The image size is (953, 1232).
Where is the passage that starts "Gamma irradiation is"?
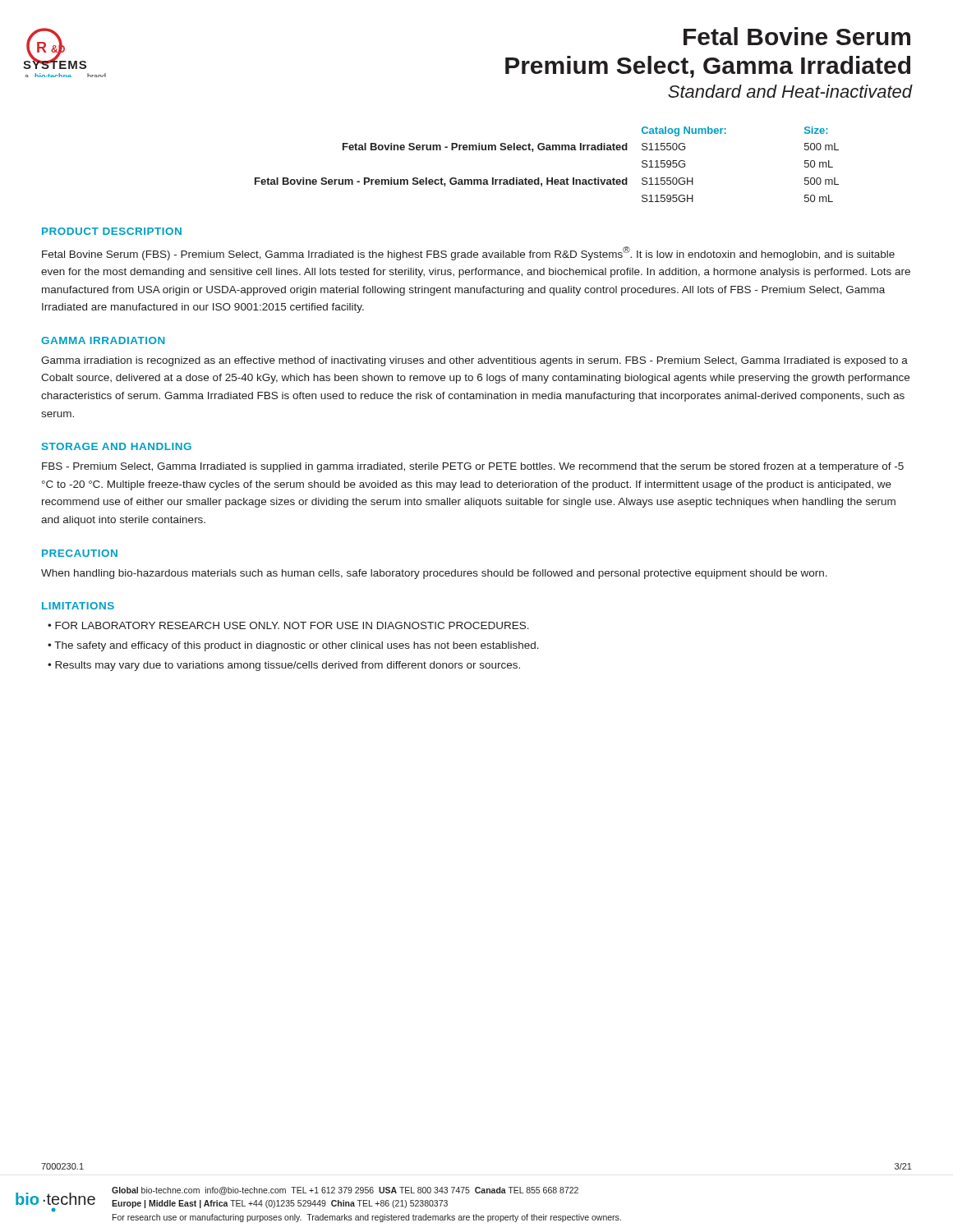click(476, 387)
